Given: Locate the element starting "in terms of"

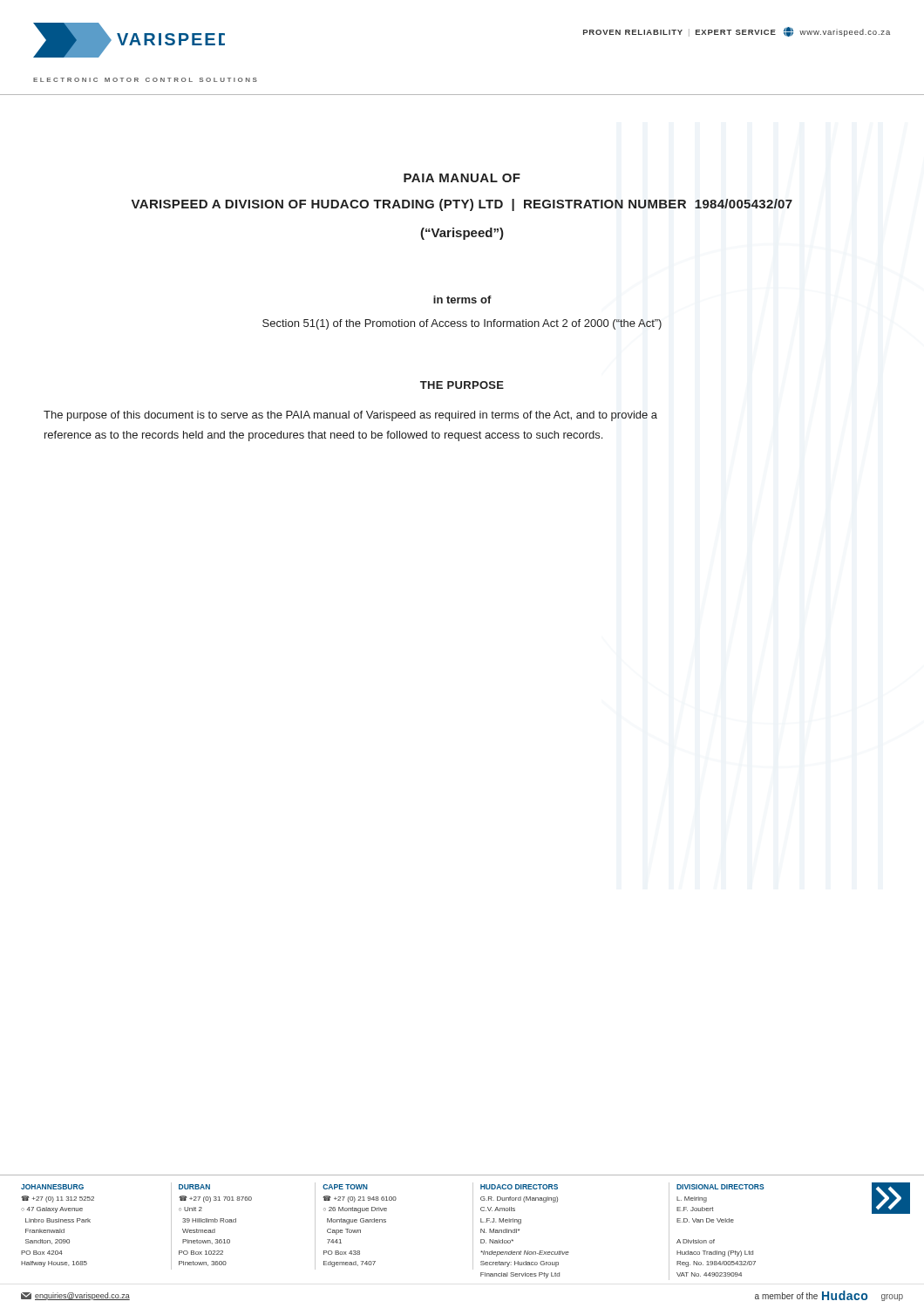Looking at the screenshot, I should tap(462, 300).
